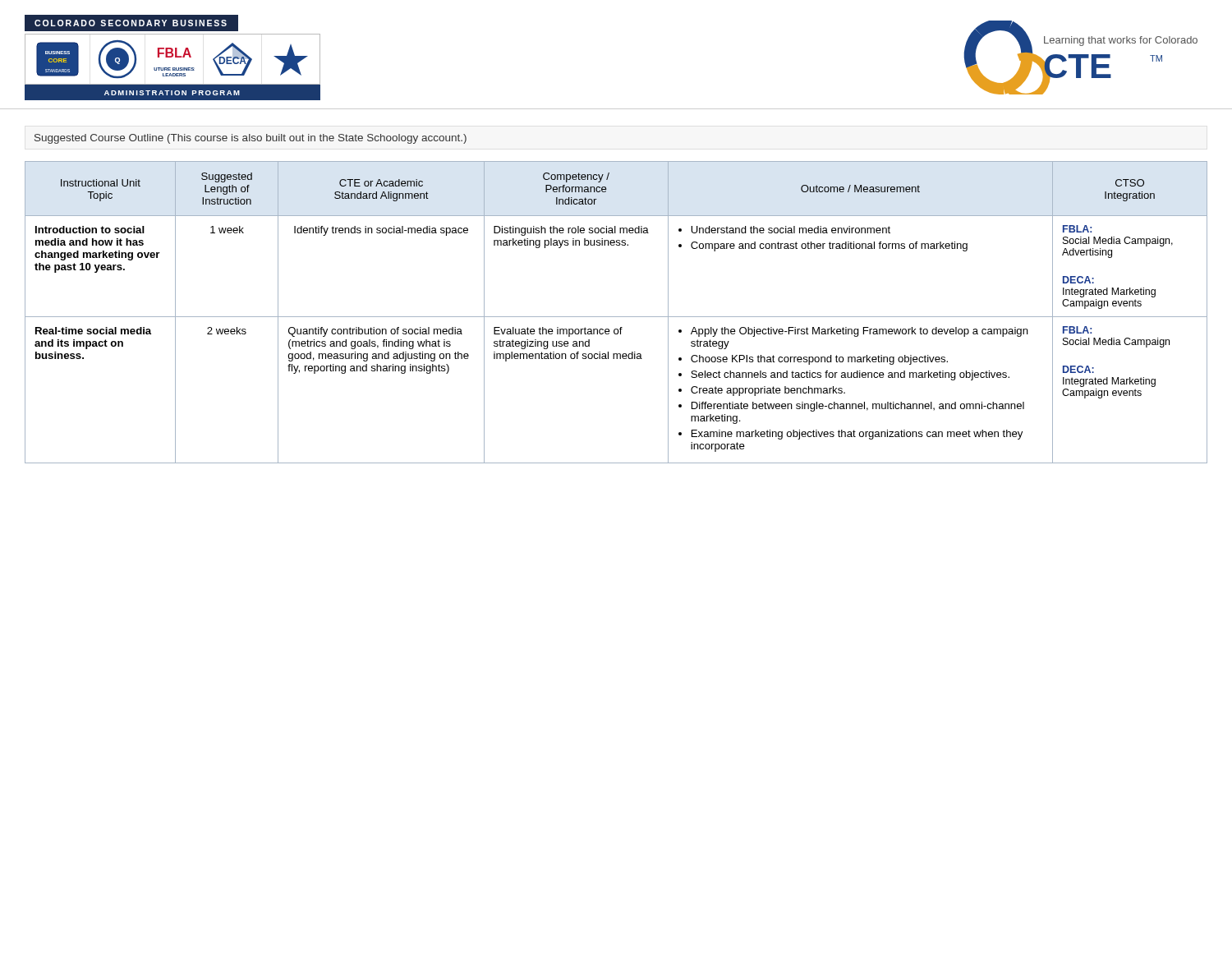Where is the passage that starts "Suggested Course Outline (This course"?
Image resolution: width=1232 pixels, height=953 pixels.
pos(250,138)
